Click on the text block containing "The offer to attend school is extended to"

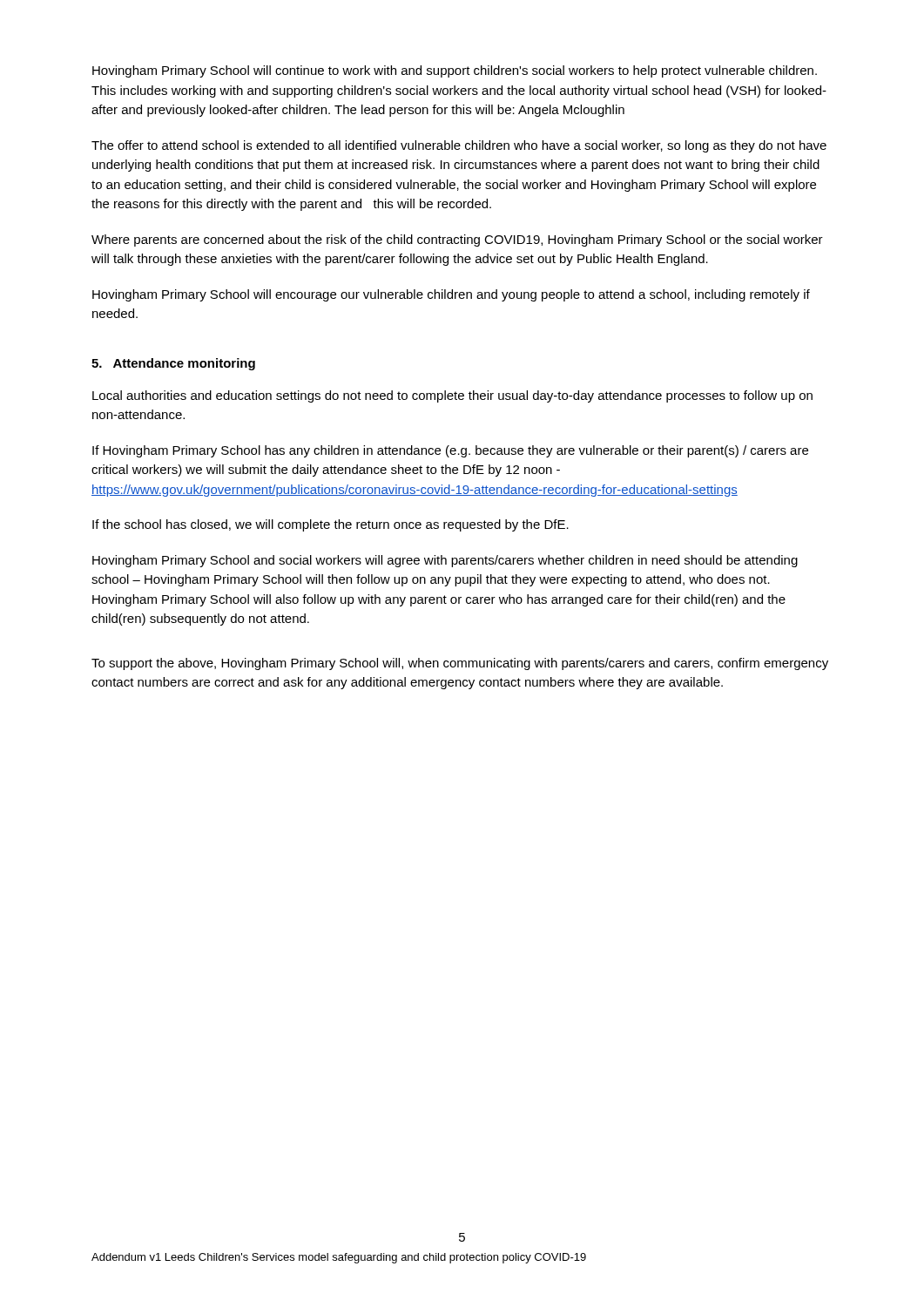[459, 174]
